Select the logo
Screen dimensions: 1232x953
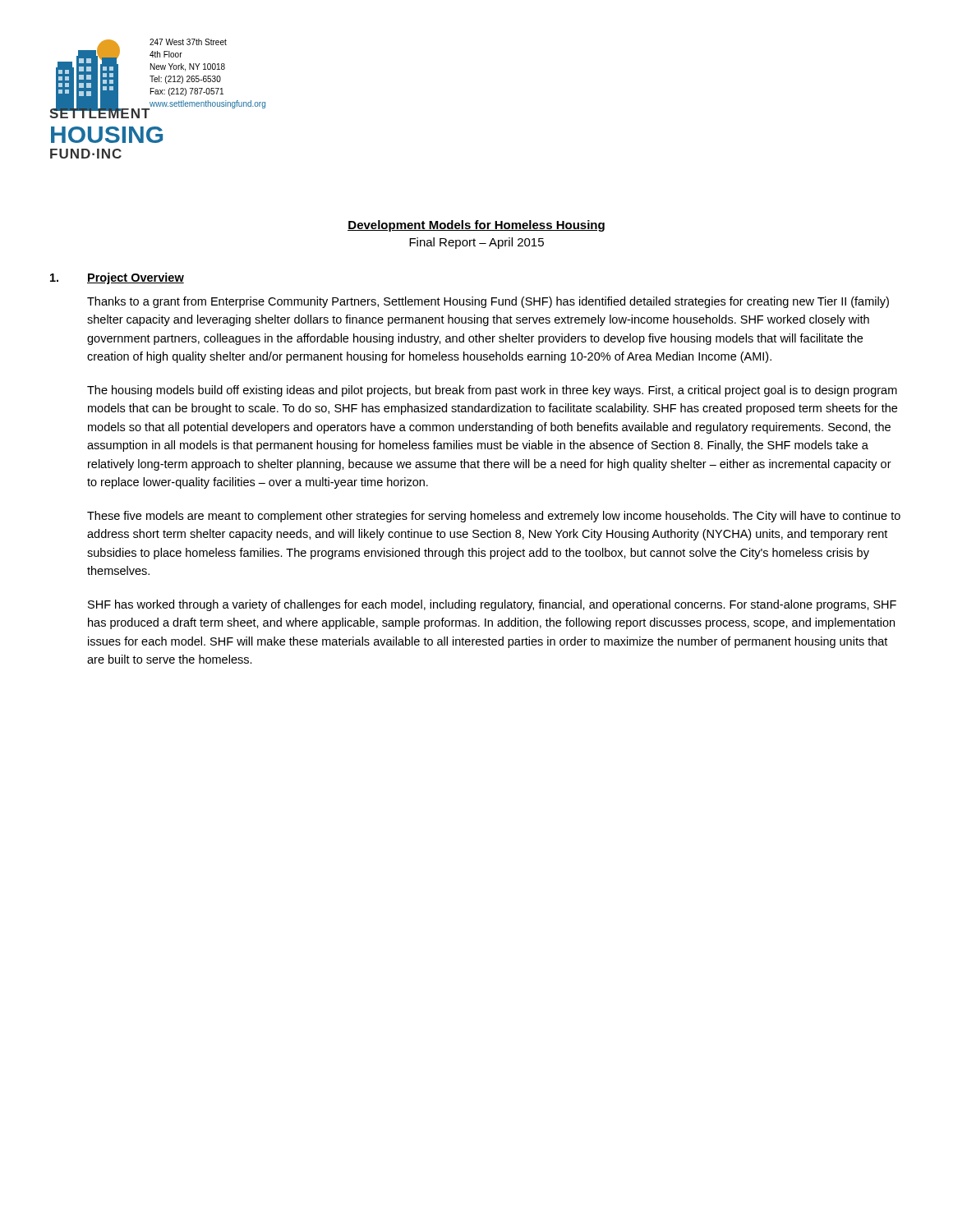click(x=158, y=78)
